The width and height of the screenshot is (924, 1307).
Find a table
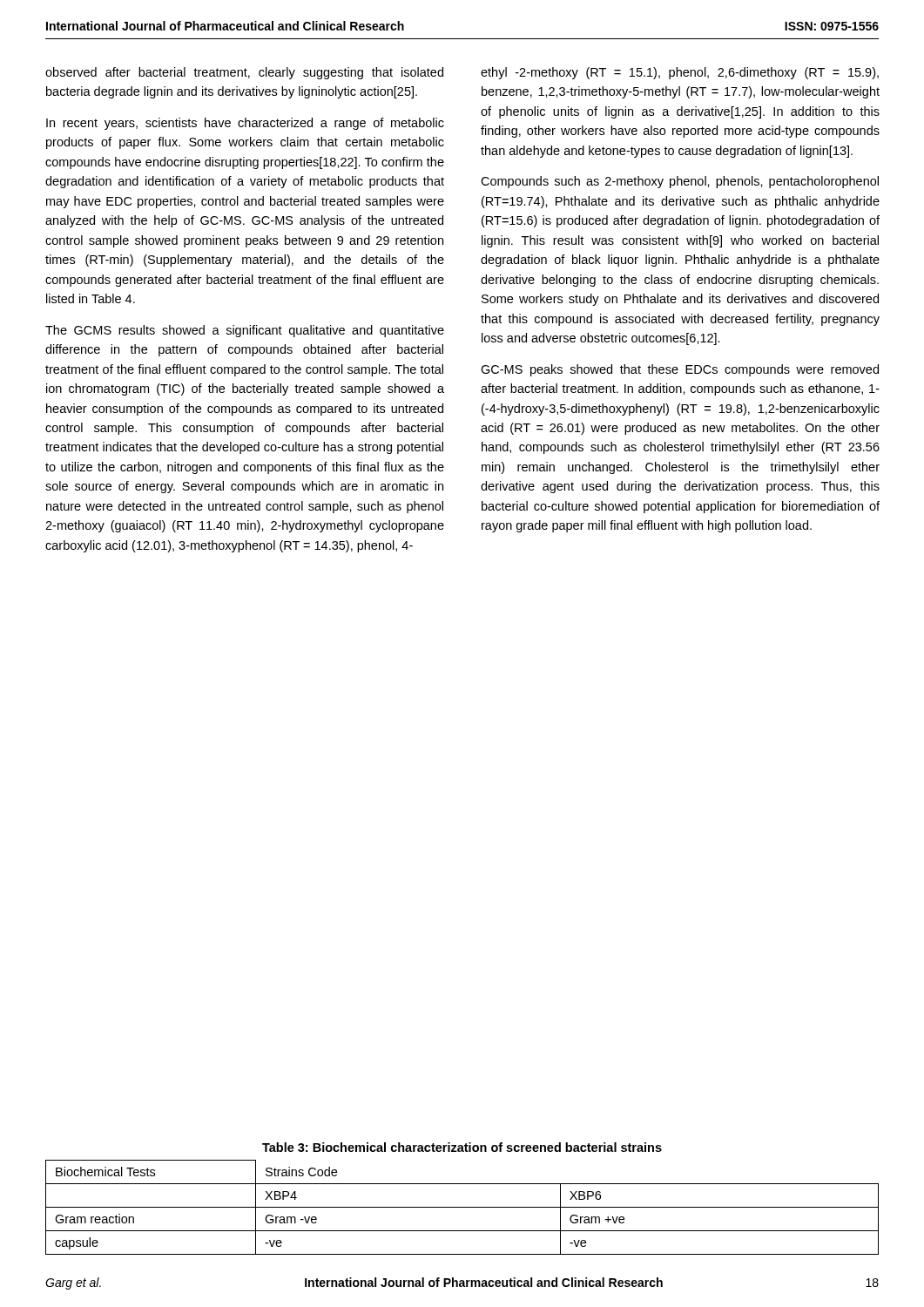(x=462, y=1207)
